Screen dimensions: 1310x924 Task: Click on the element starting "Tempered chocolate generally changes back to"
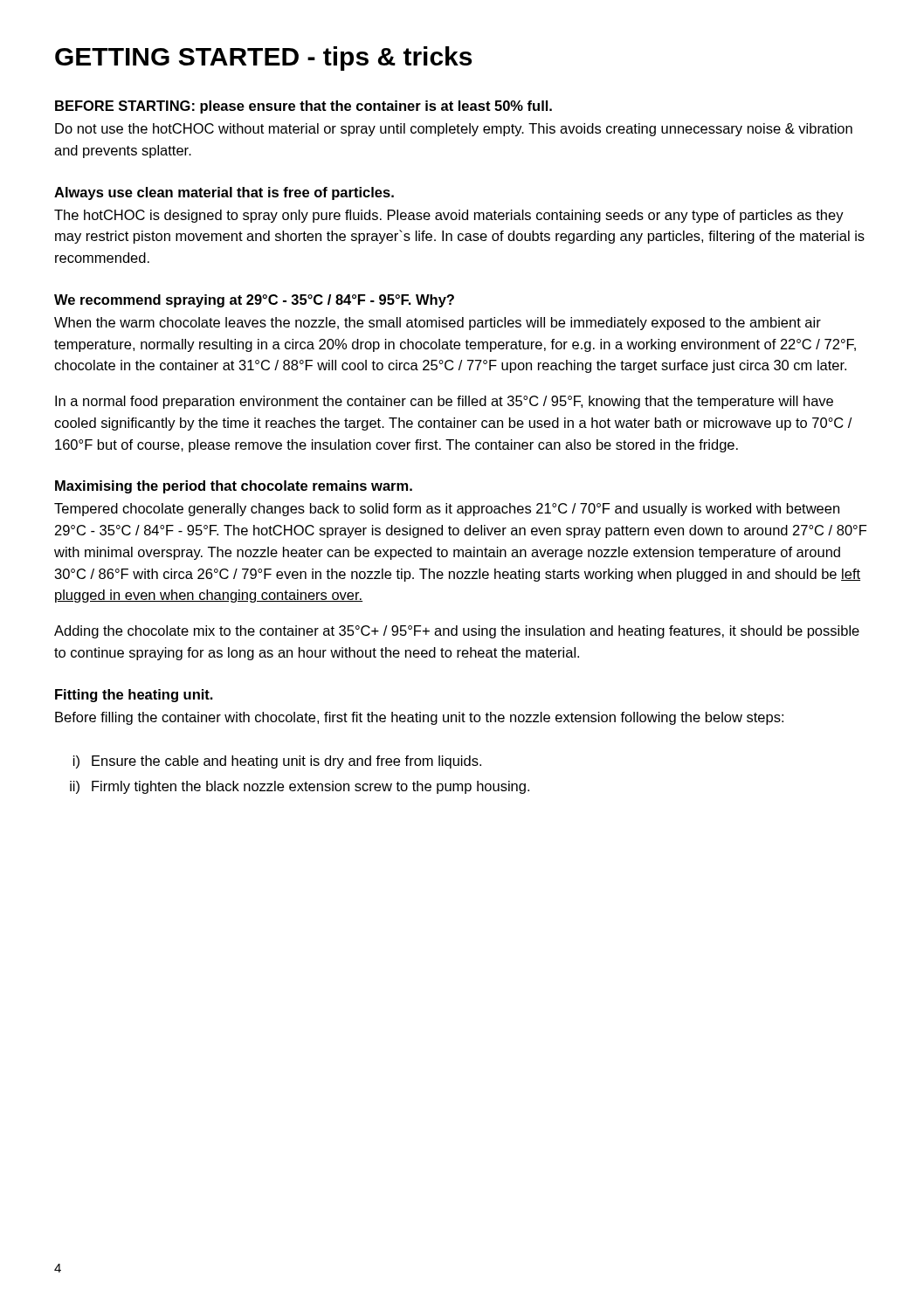click(x=462, y=552)
